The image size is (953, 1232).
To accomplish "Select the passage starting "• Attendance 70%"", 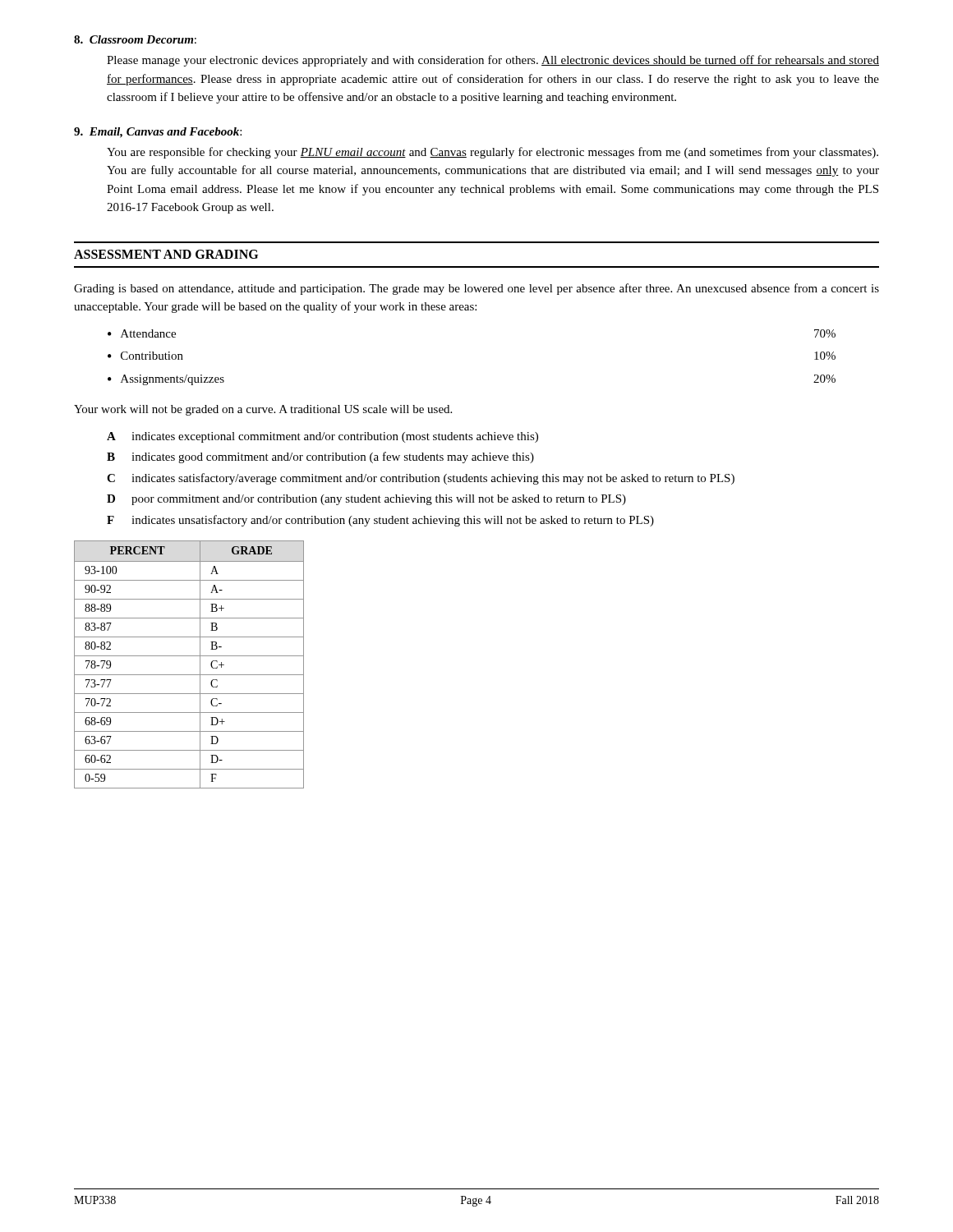I will (x=141, y=333).
